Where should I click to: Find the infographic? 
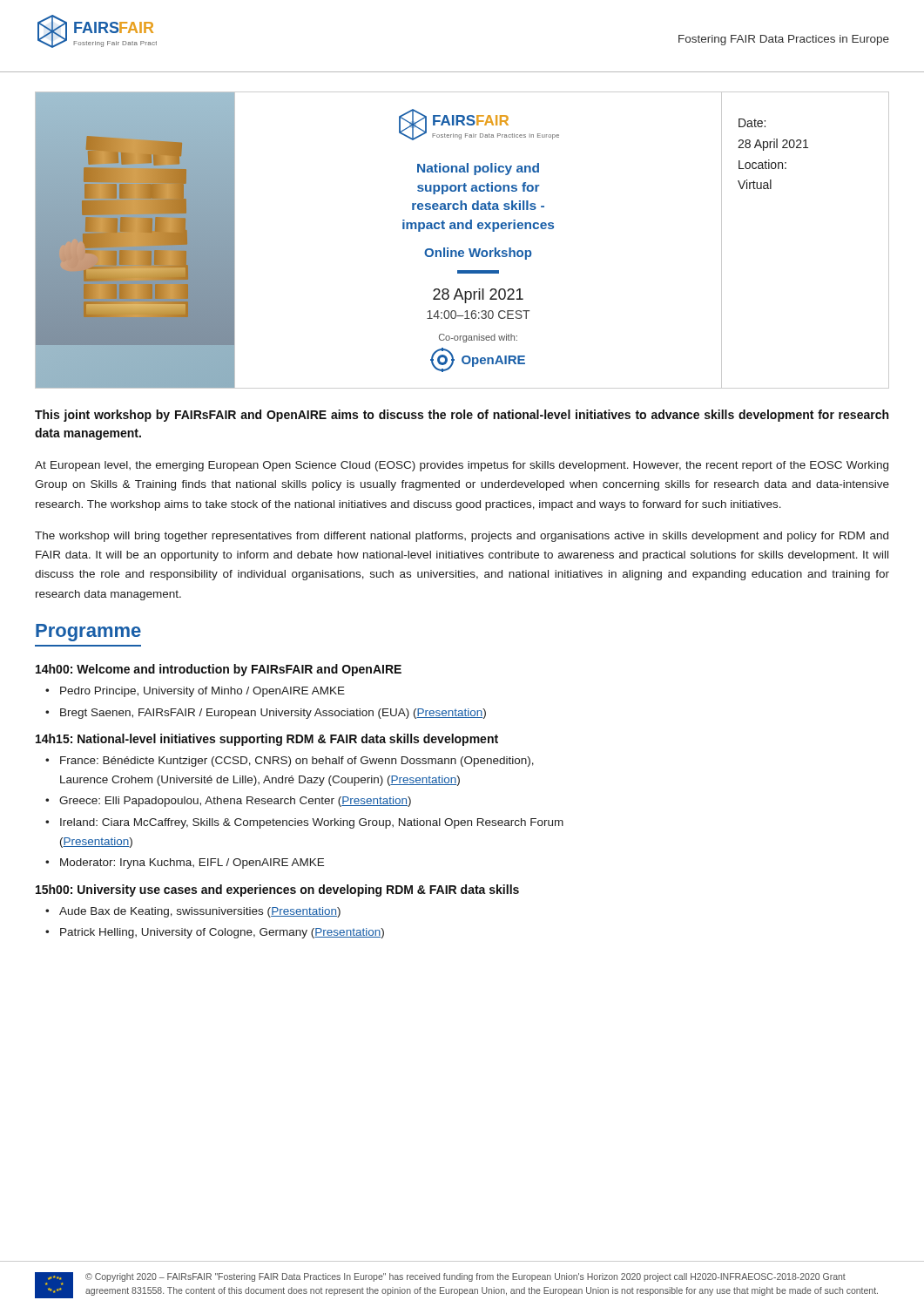tap(462, 240)
